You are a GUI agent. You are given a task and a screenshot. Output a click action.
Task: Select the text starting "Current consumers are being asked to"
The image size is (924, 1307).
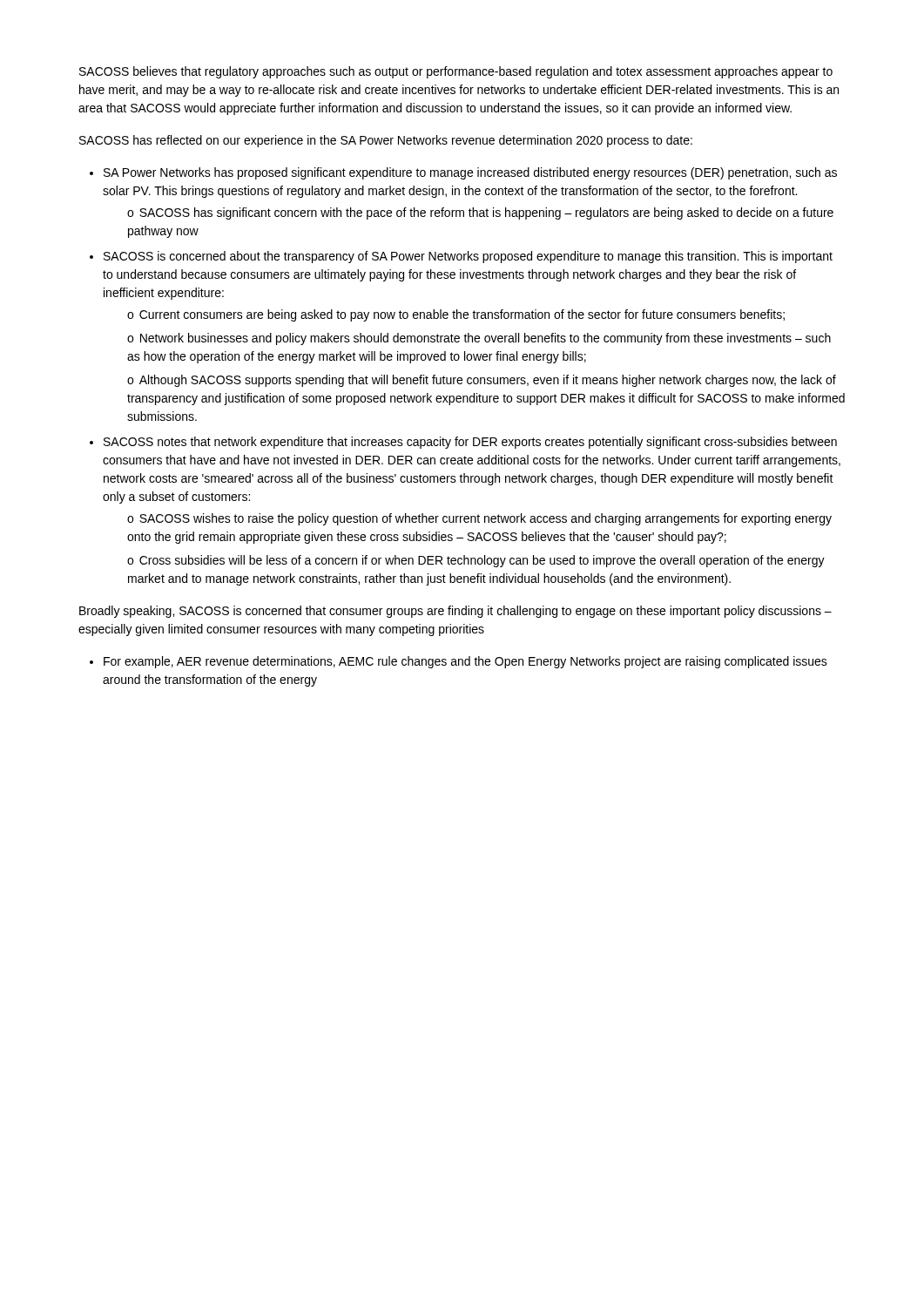(462, 315)
